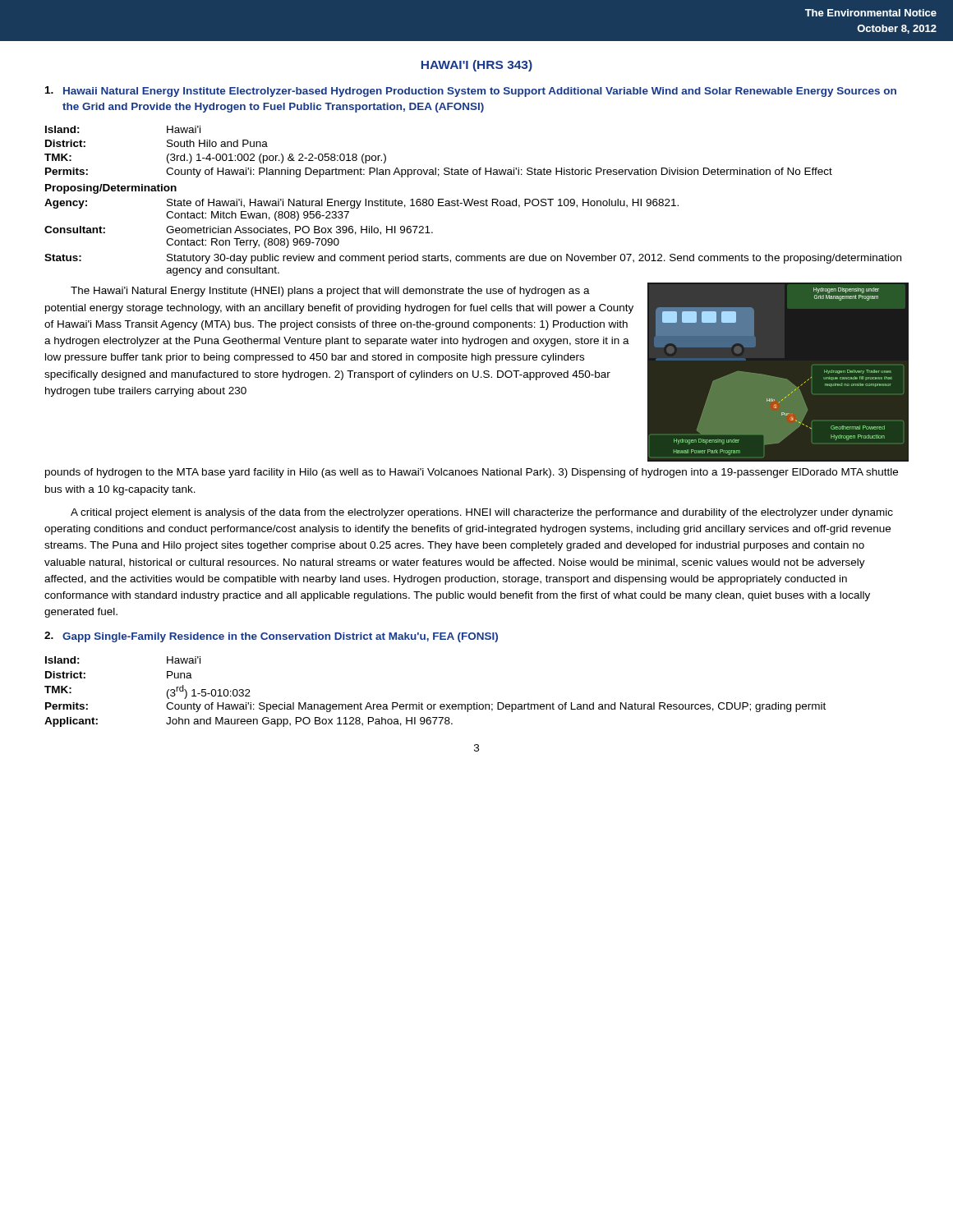Locate the table with the text "John and Maureen Gapp,"

476,691
